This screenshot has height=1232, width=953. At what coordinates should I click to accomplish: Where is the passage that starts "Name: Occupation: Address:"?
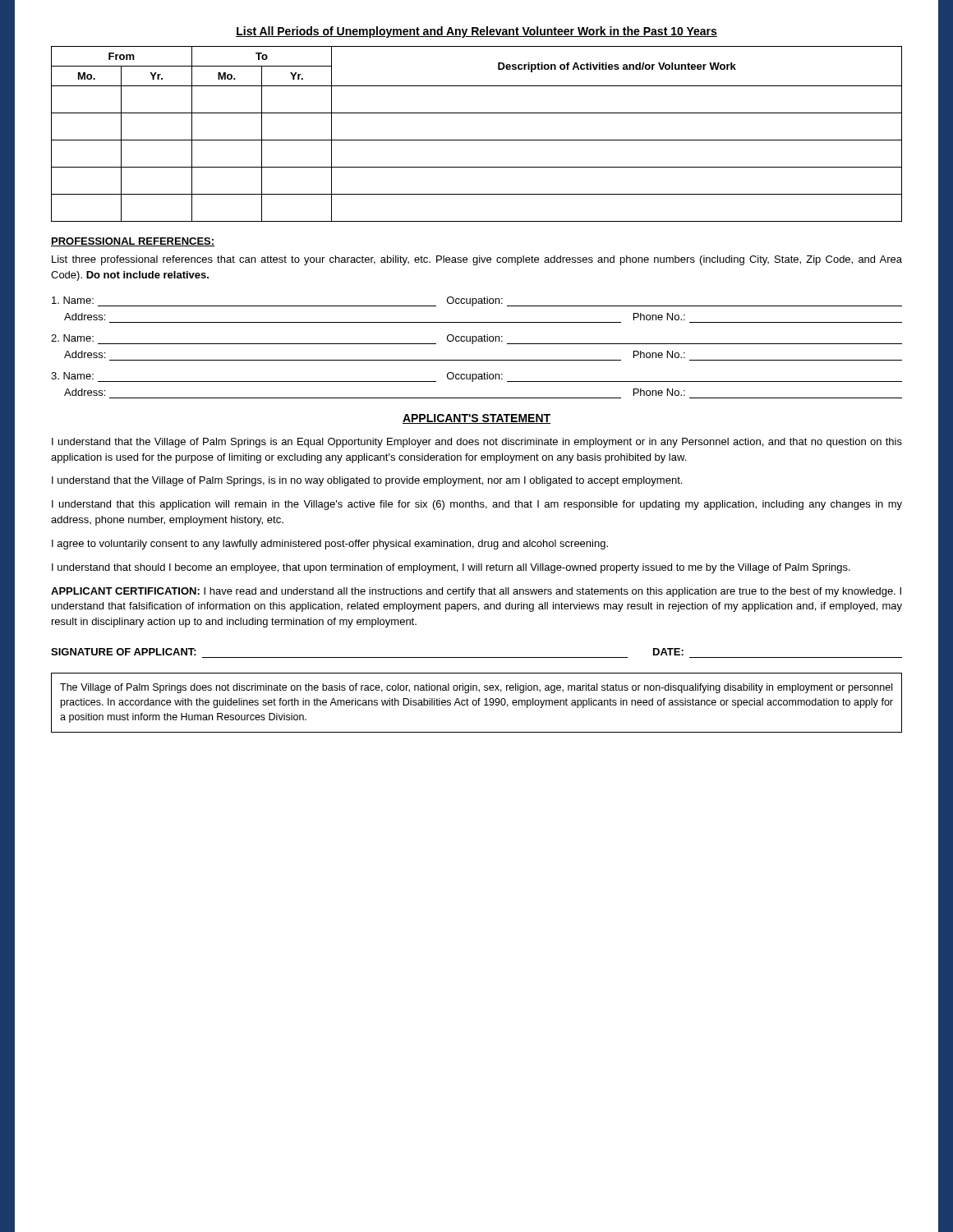click(x=476, y=308)
